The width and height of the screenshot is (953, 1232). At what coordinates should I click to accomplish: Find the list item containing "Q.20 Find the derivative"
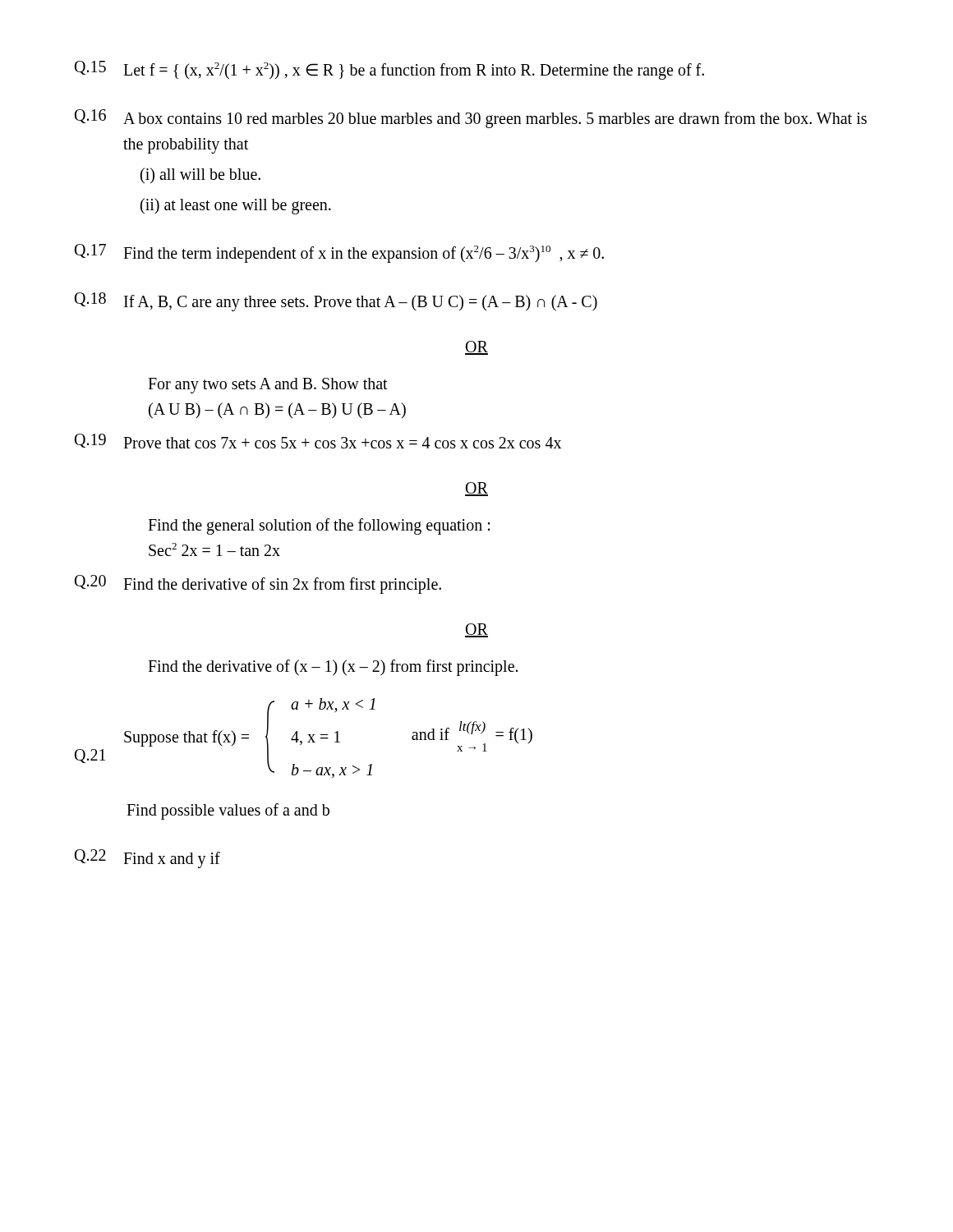click(258, 584)
